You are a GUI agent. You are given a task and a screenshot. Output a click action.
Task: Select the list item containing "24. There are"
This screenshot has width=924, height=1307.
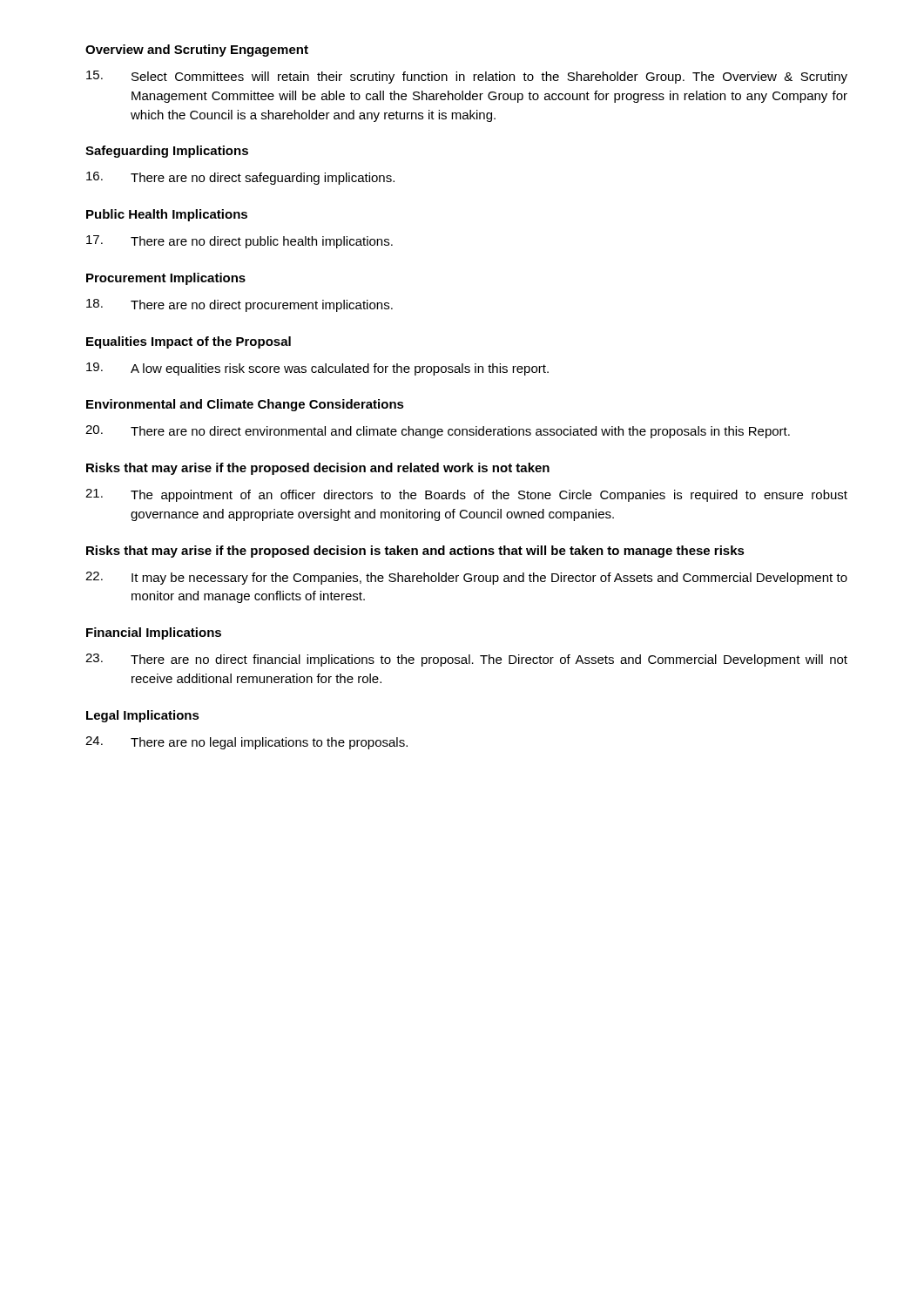246,743
